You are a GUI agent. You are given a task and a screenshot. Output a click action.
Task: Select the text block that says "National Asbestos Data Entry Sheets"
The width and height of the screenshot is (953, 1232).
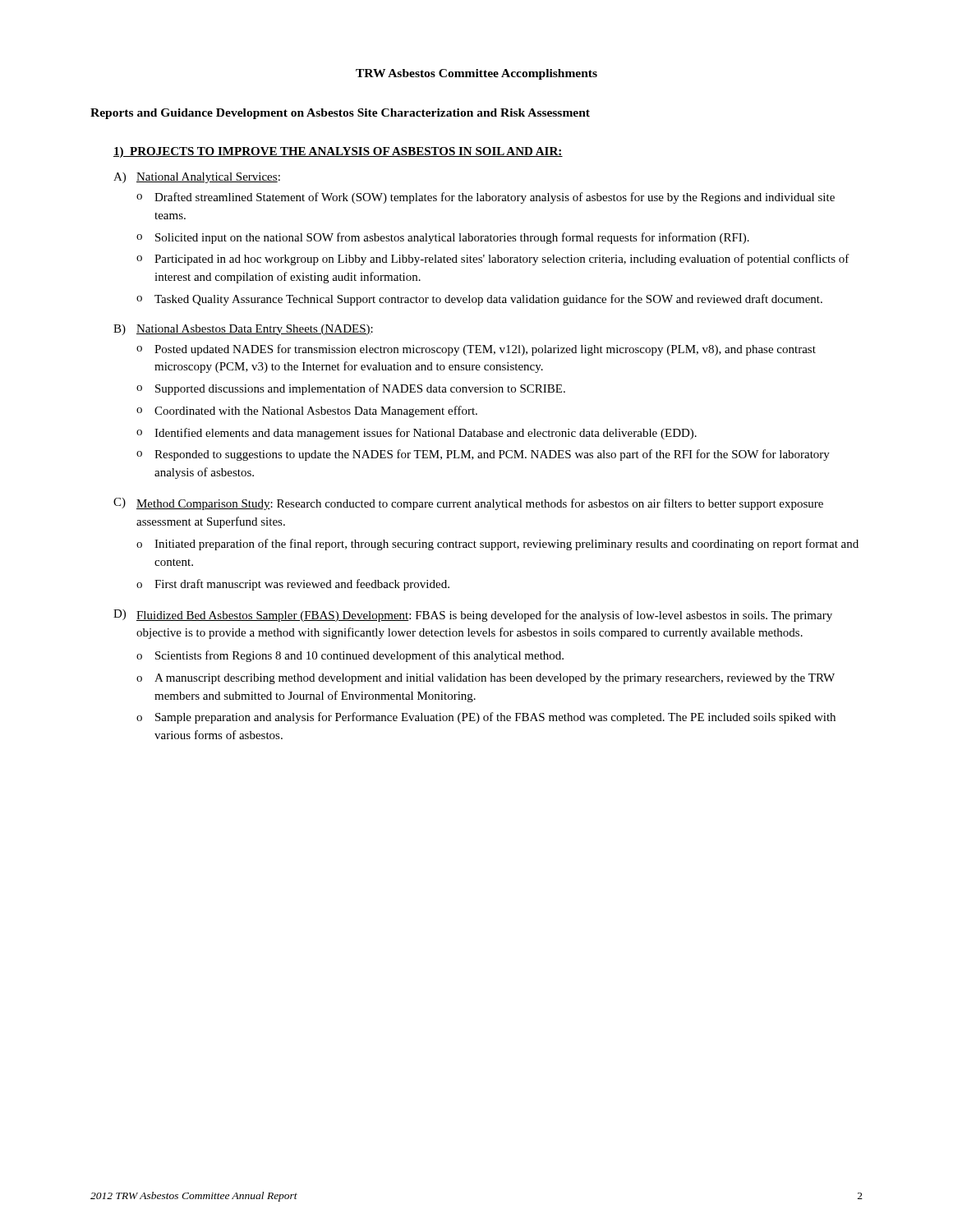tap(255, 328)
